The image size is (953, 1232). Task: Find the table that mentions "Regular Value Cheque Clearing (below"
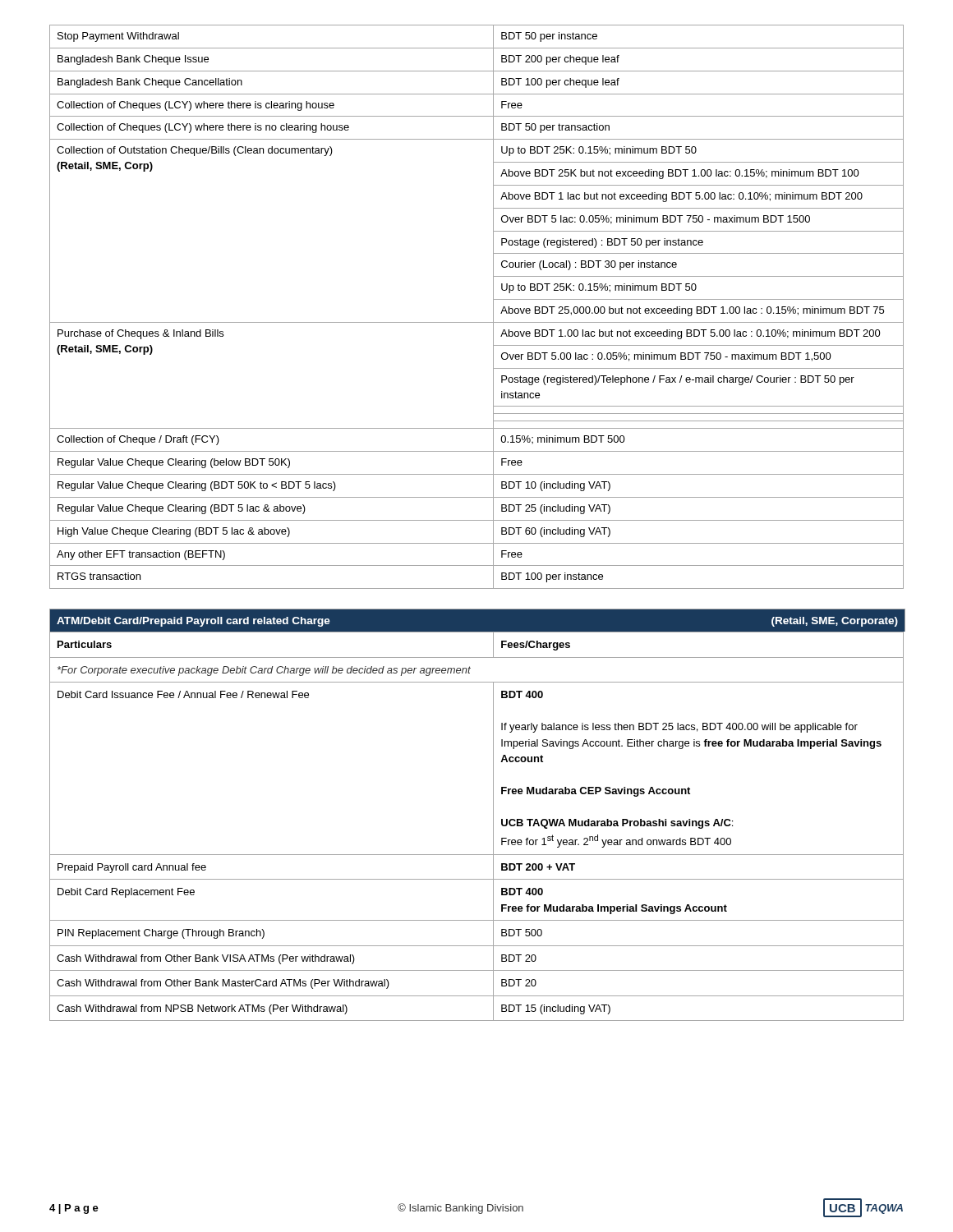coord(476,307)
